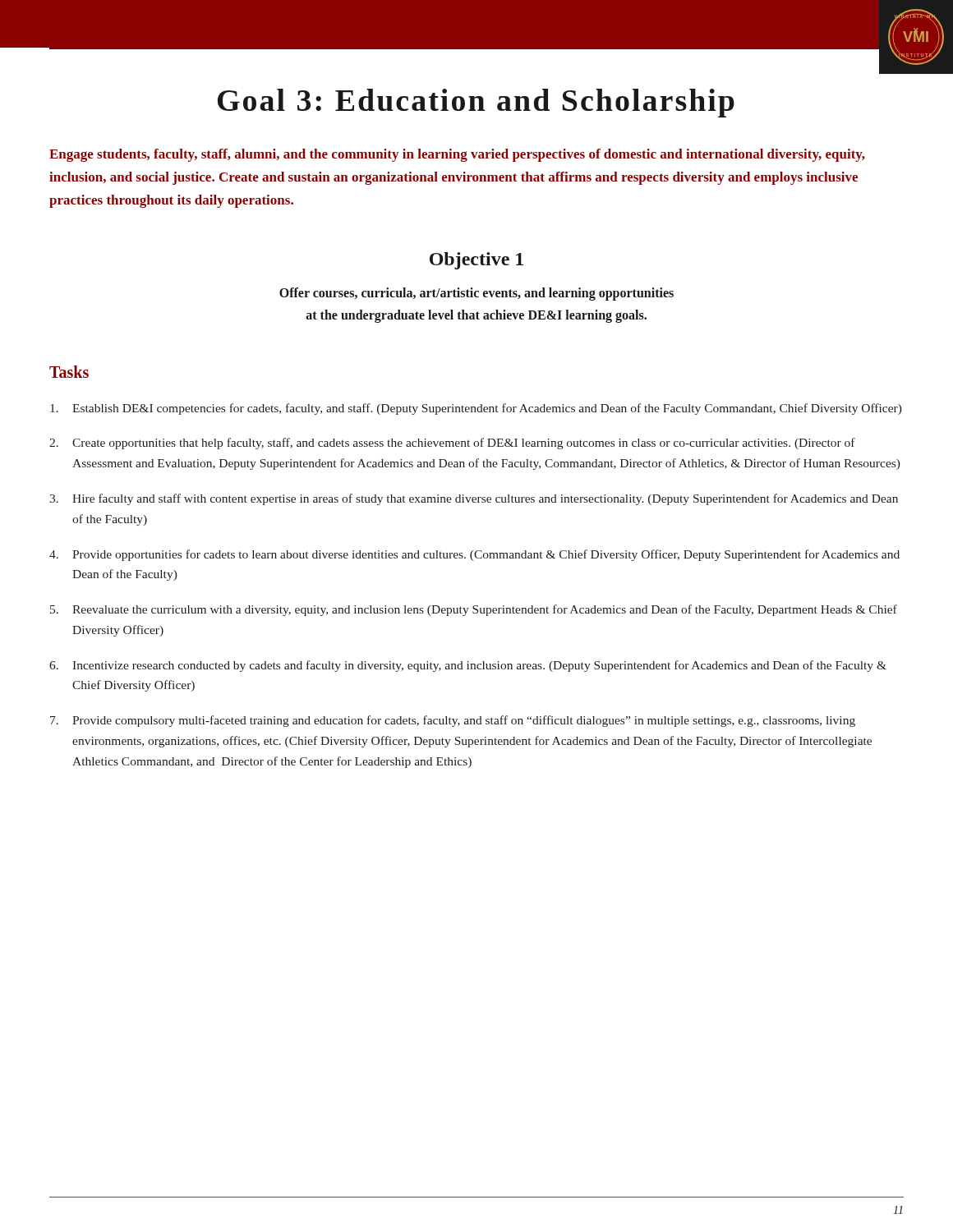The width and height of the screenshot is (953, 1232).
Task: Where is the passage that starts "5. Reevaluate the curriculum with a diversity, equity,"?
Action: 476,620
